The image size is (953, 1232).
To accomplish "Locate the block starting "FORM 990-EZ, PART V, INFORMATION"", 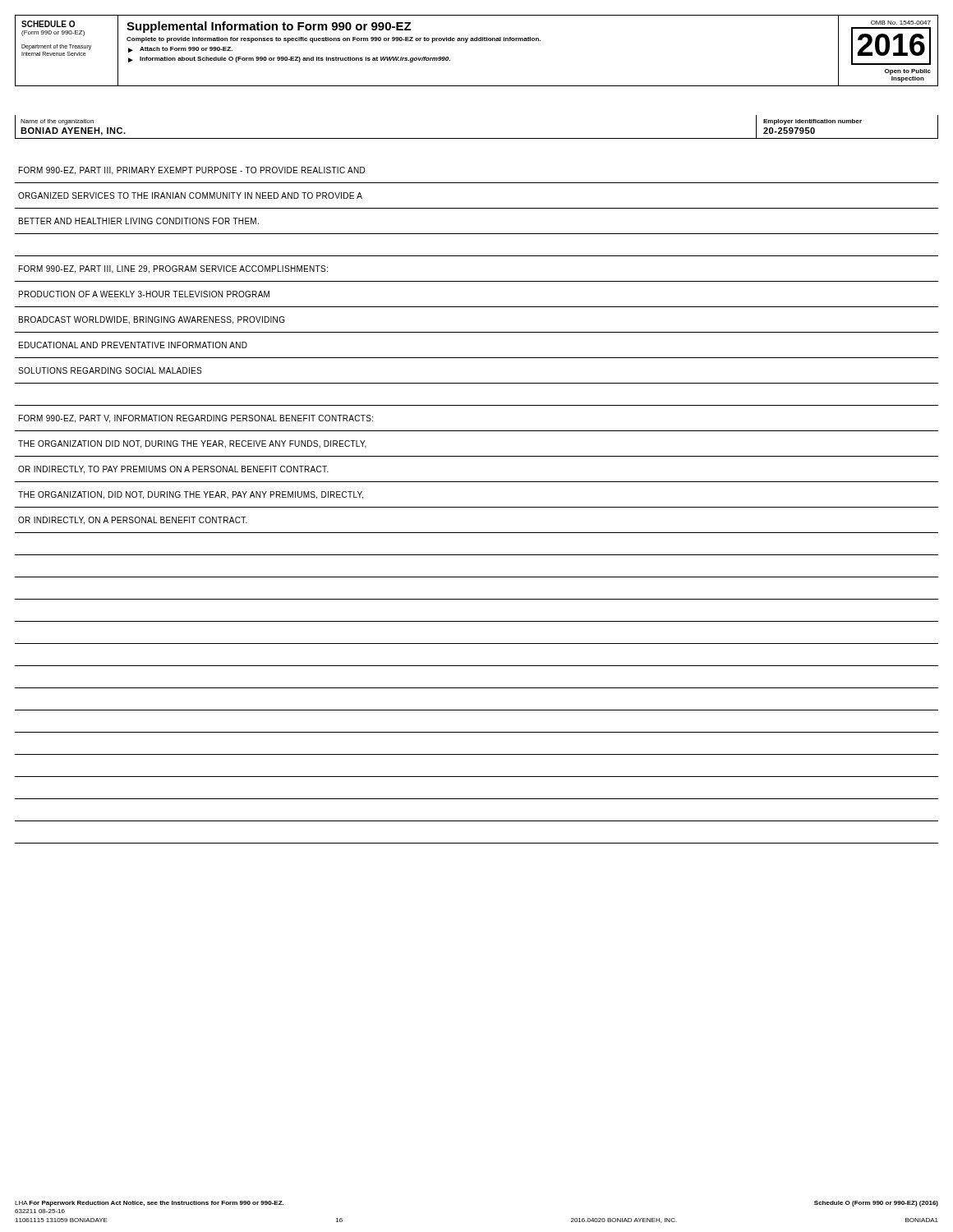I will pos(196,418).
